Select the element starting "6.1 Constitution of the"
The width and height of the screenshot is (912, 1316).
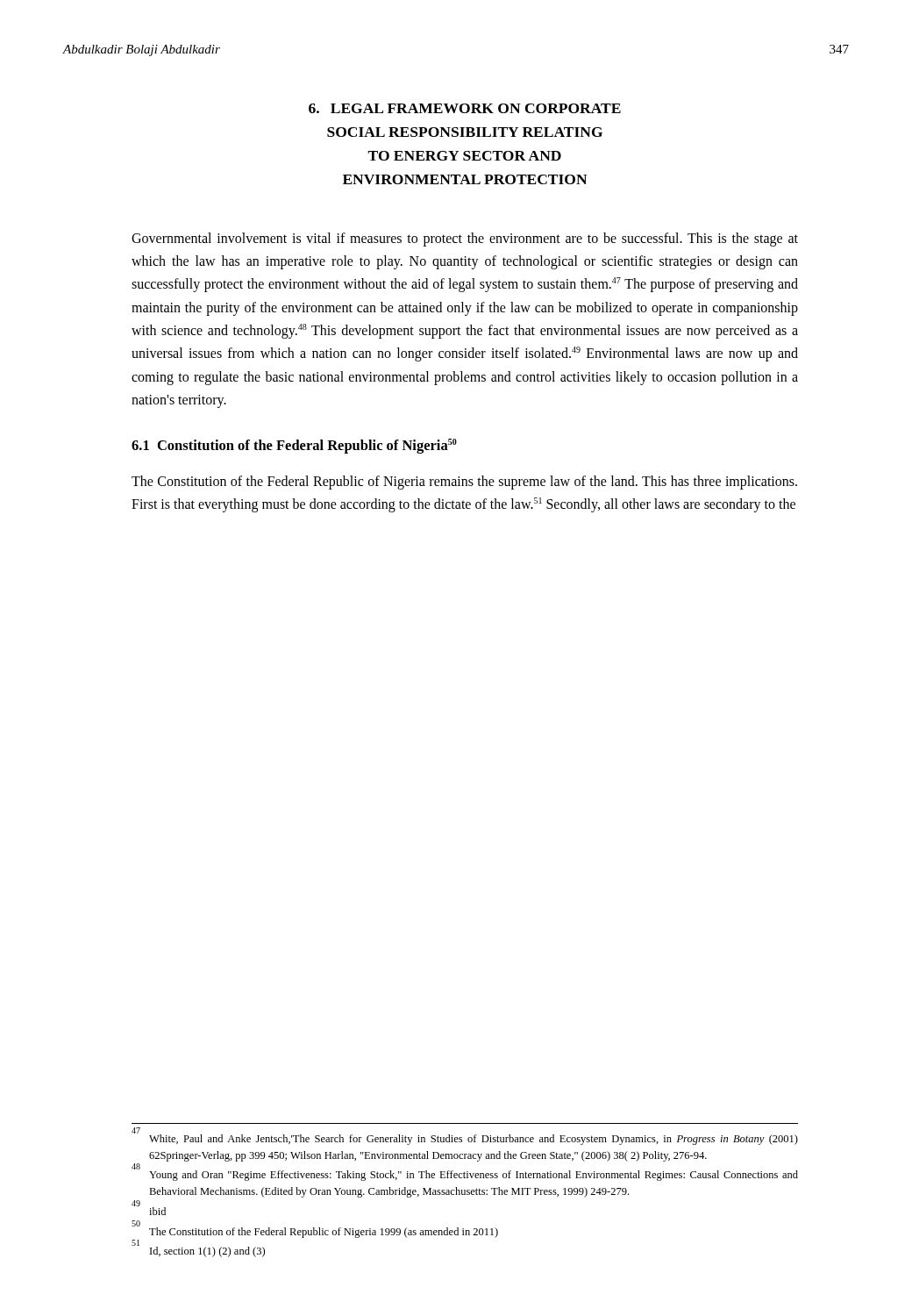click(294, 445)
